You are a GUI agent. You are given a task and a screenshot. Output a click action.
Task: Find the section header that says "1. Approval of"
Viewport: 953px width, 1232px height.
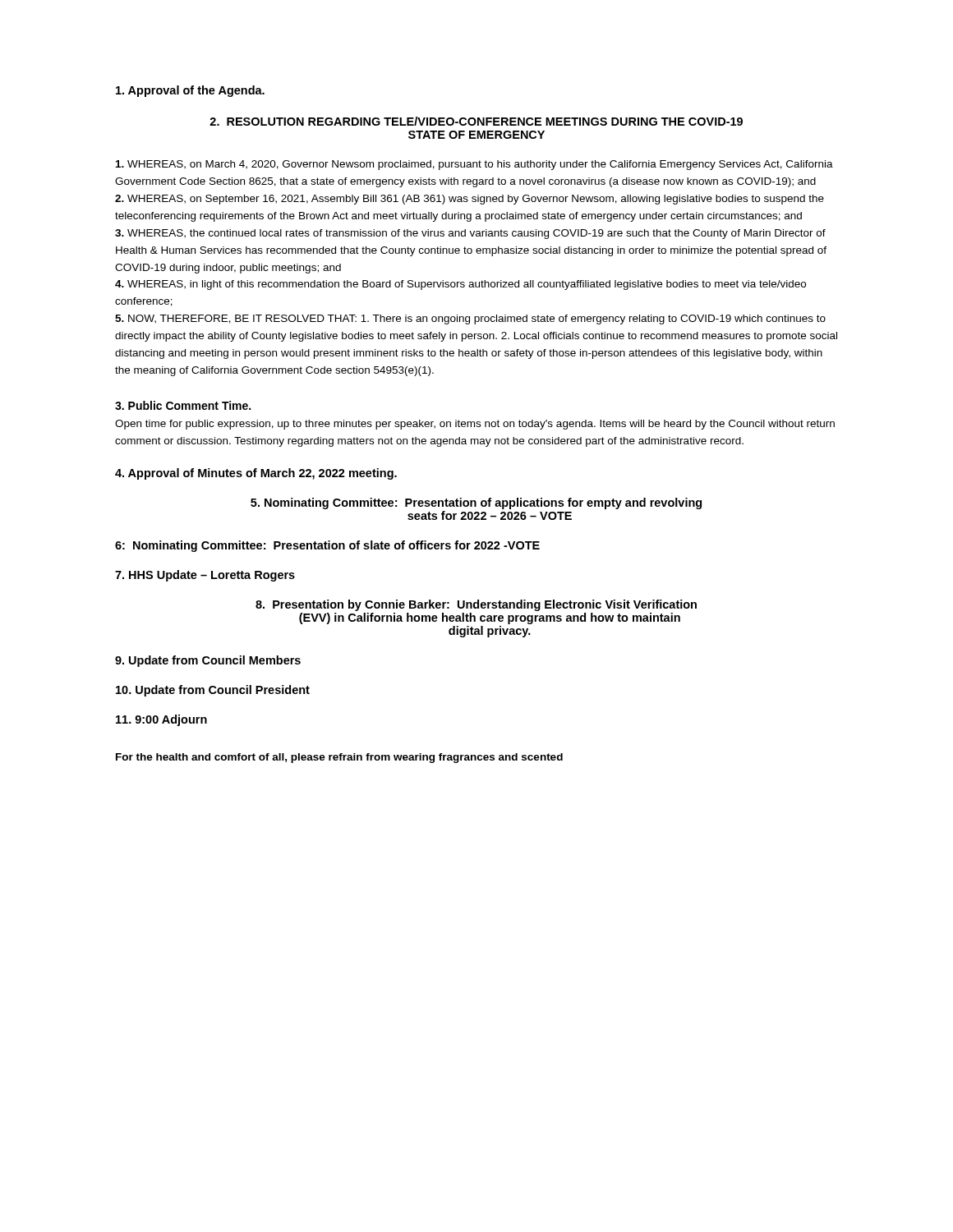tap(190, 90)
